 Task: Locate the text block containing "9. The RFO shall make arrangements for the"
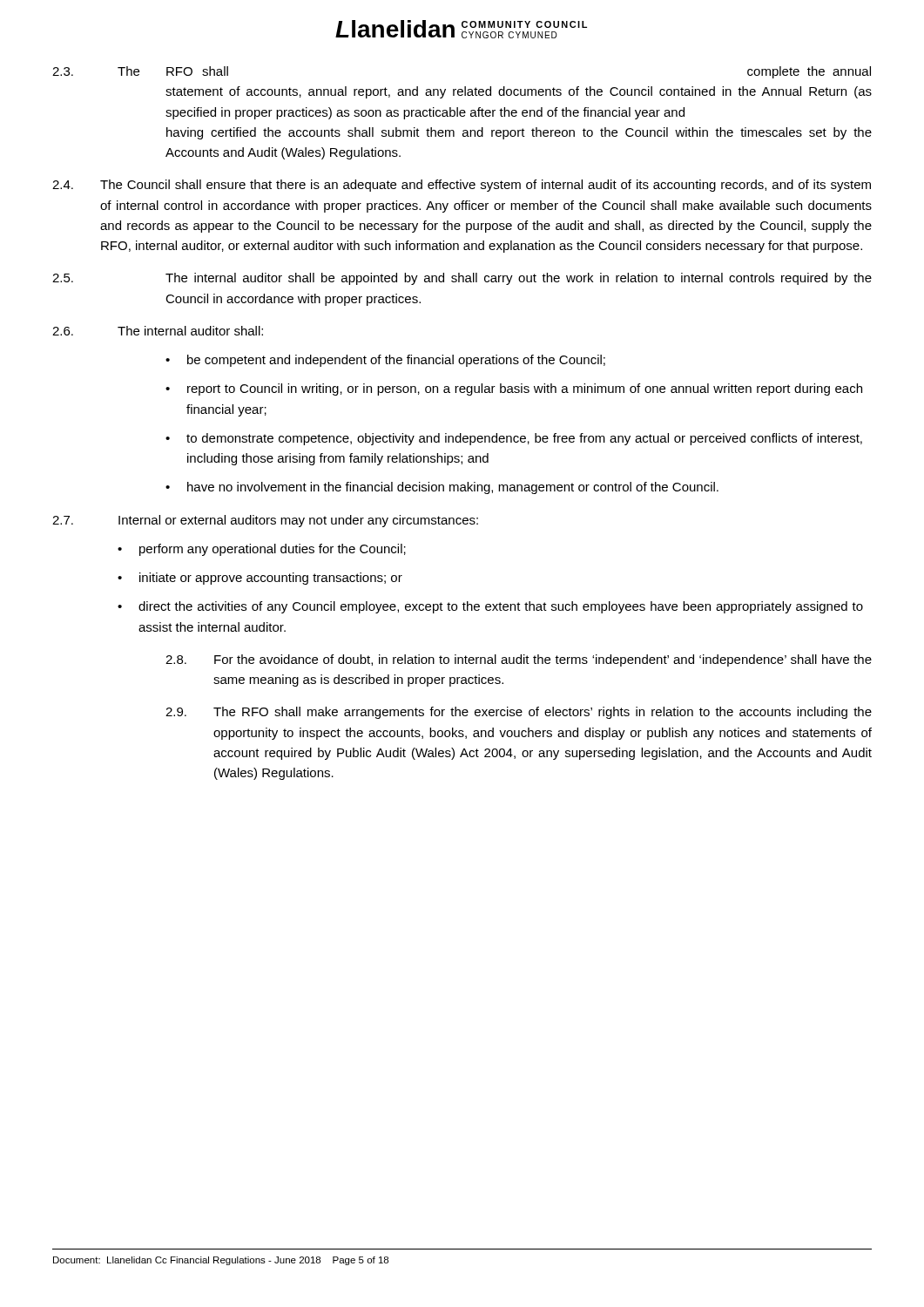[519, 742]
